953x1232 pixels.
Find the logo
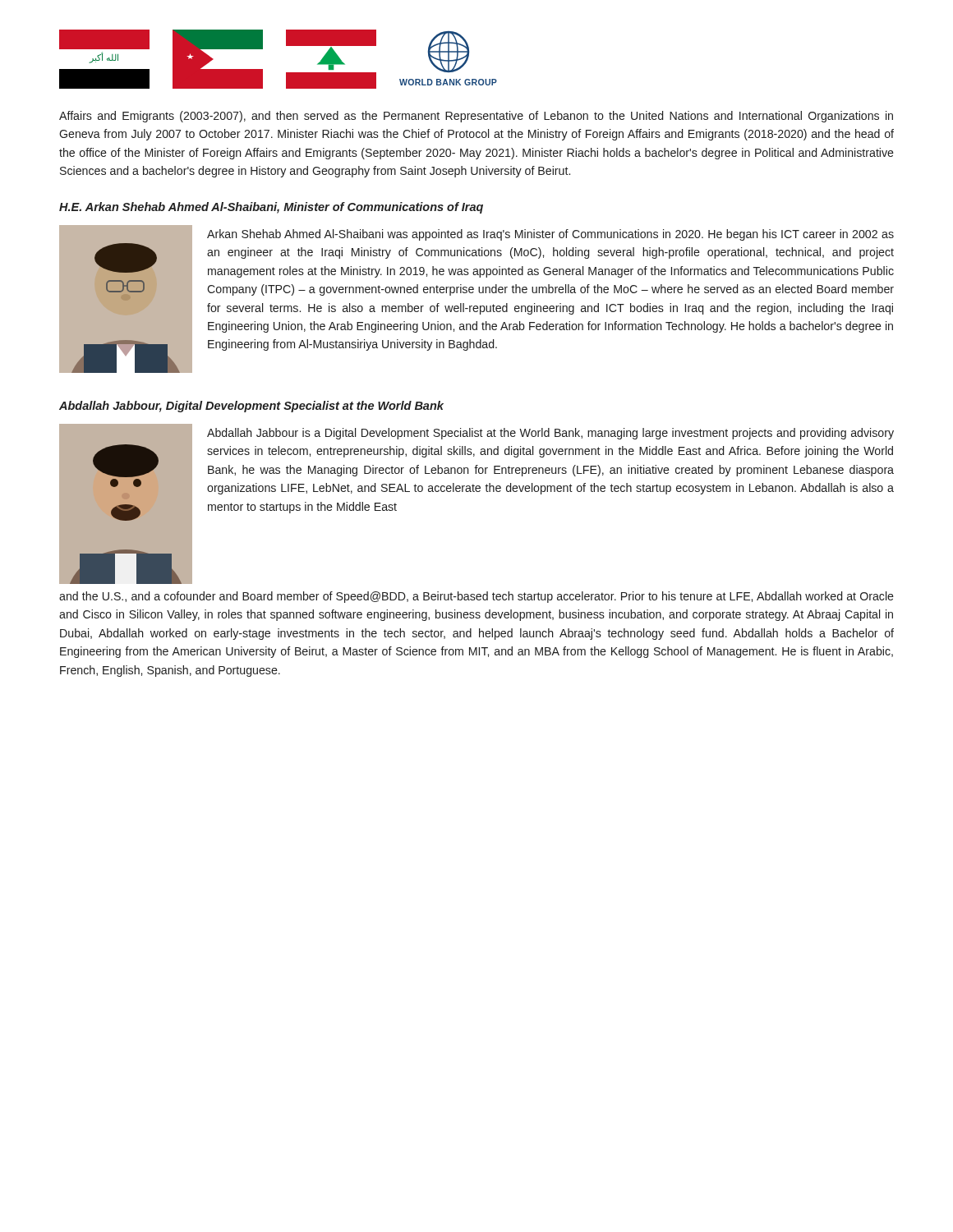[x=476, y=59]
